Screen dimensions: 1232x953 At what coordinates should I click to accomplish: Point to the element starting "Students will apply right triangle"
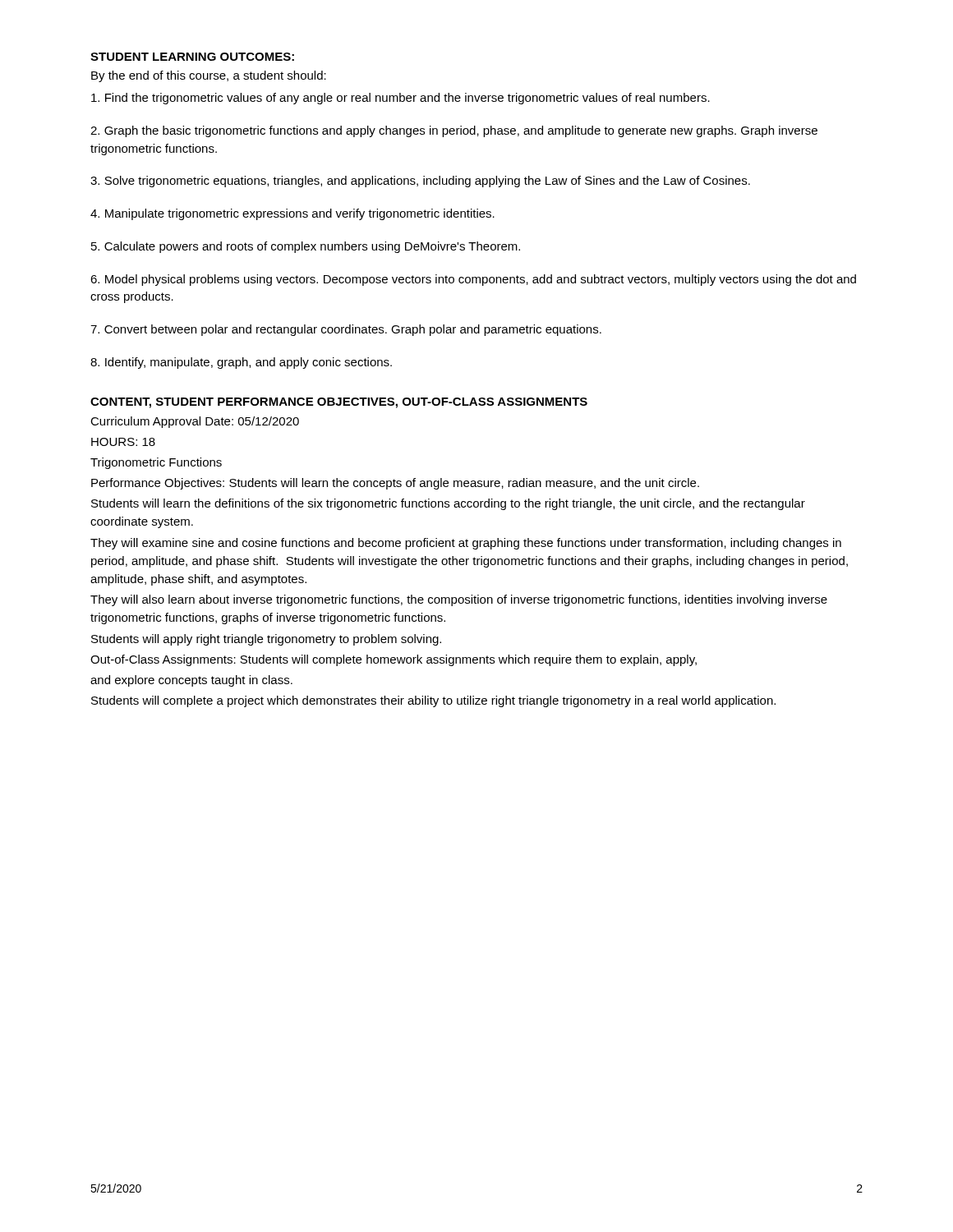[x=266, y=638]
